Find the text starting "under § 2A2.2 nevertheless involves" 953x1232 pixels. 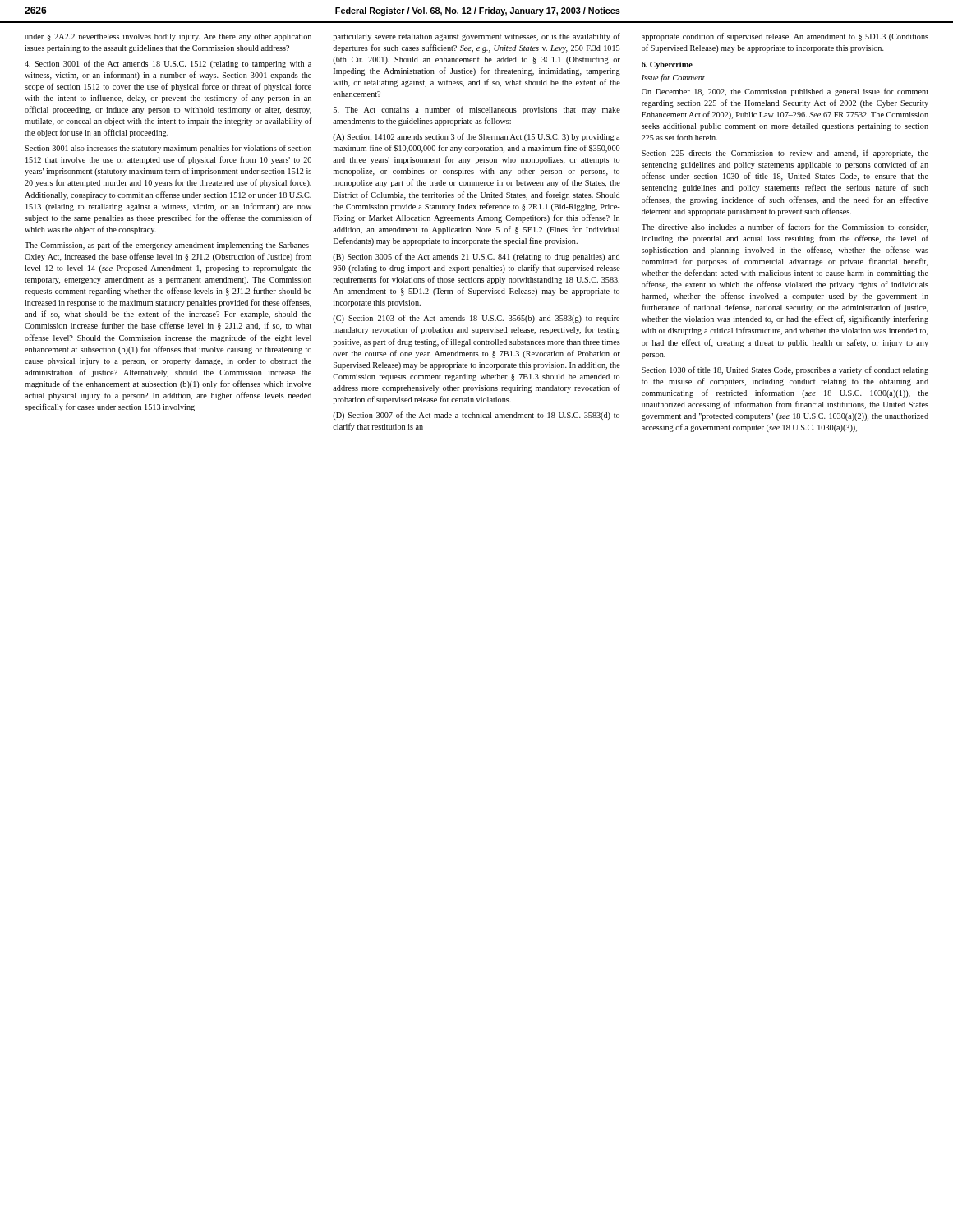[x=168, y=222]
